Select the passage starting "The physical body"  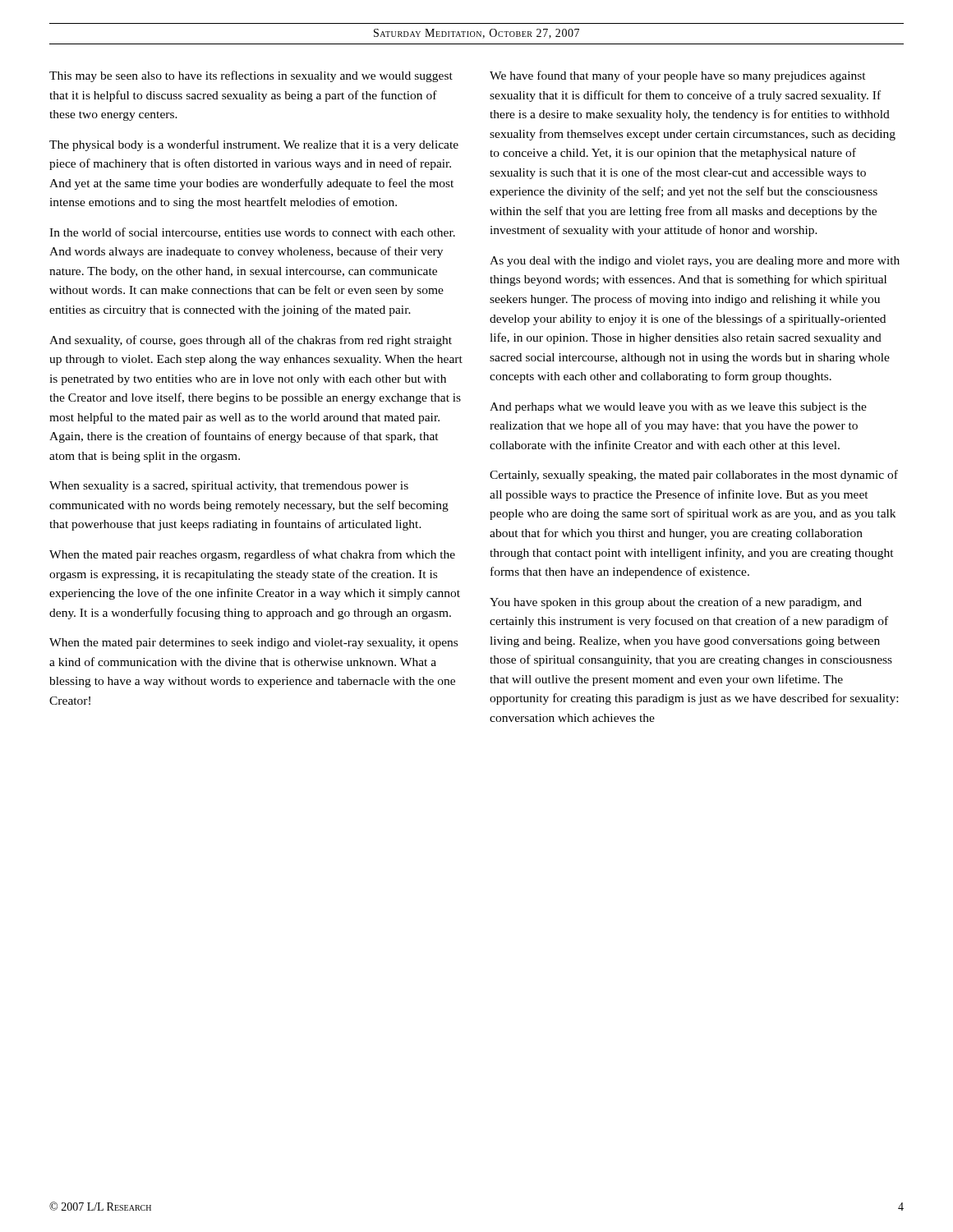pyautogui.click(x=256, y=173)
